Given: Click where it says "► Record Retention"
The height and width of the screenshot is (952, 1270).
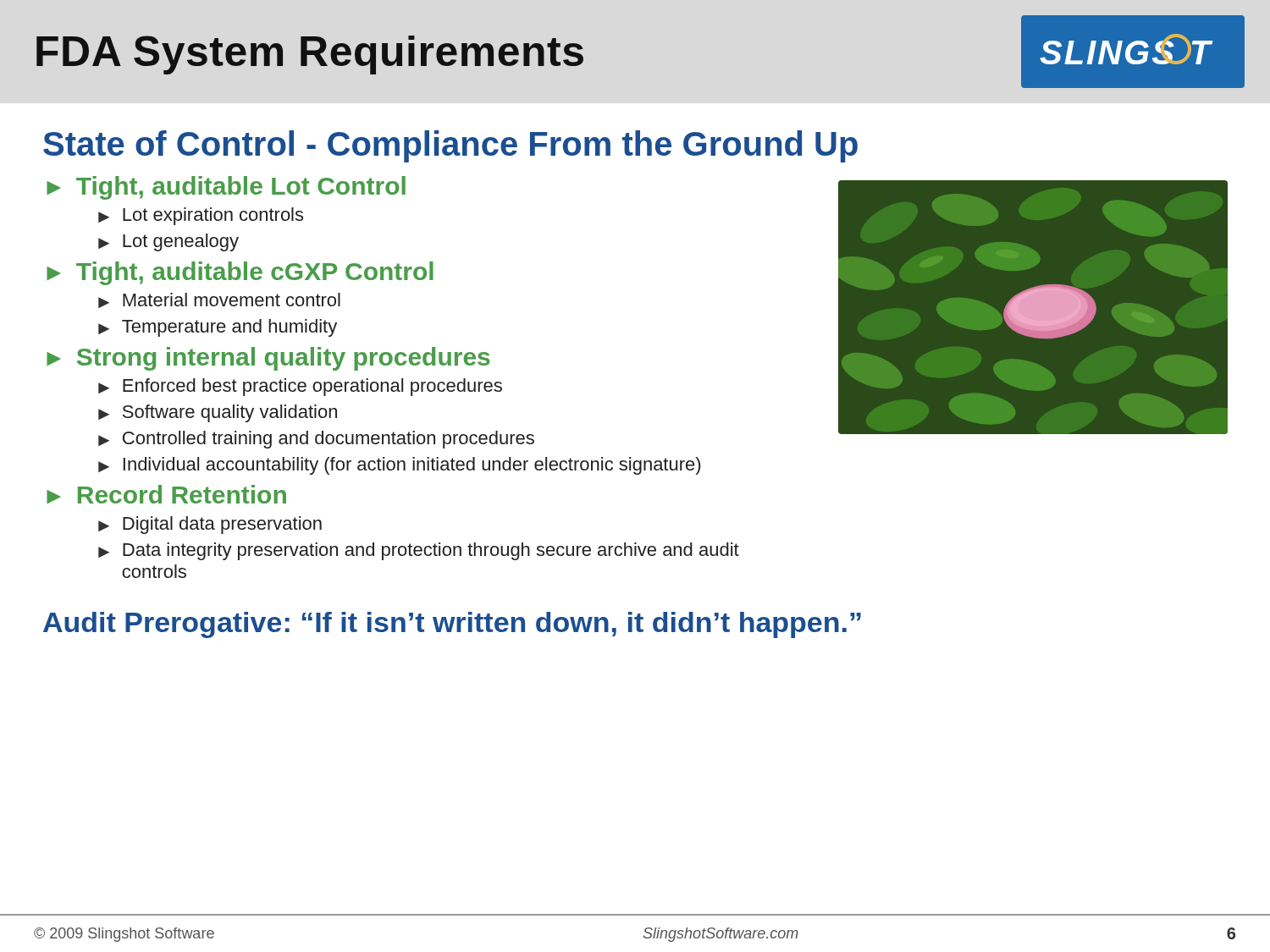Looking at the screenshot, I should tap(165, 495).
